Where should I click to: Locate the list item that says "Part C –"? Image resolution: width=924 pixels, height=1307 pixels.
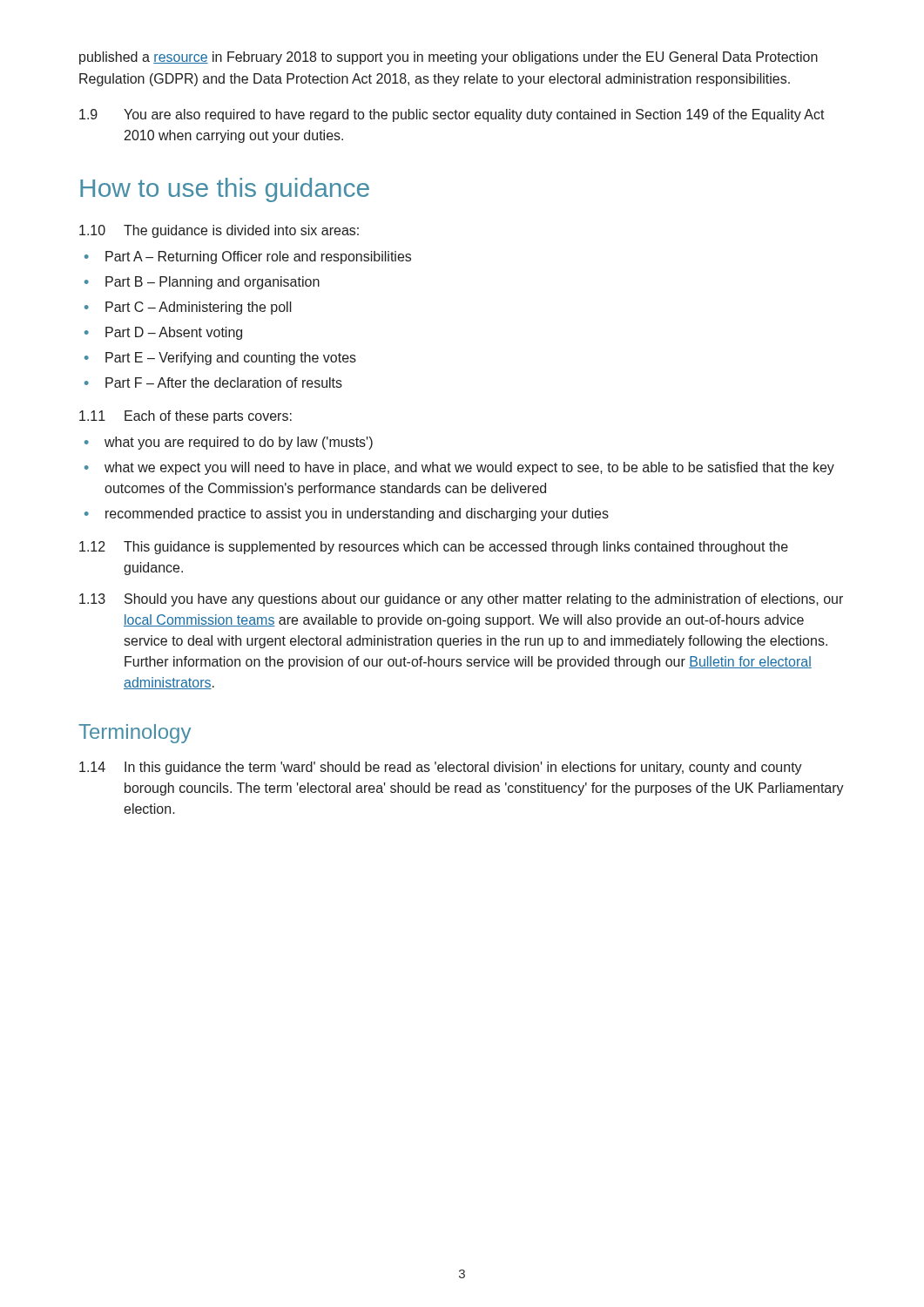(x=198, y=307)
